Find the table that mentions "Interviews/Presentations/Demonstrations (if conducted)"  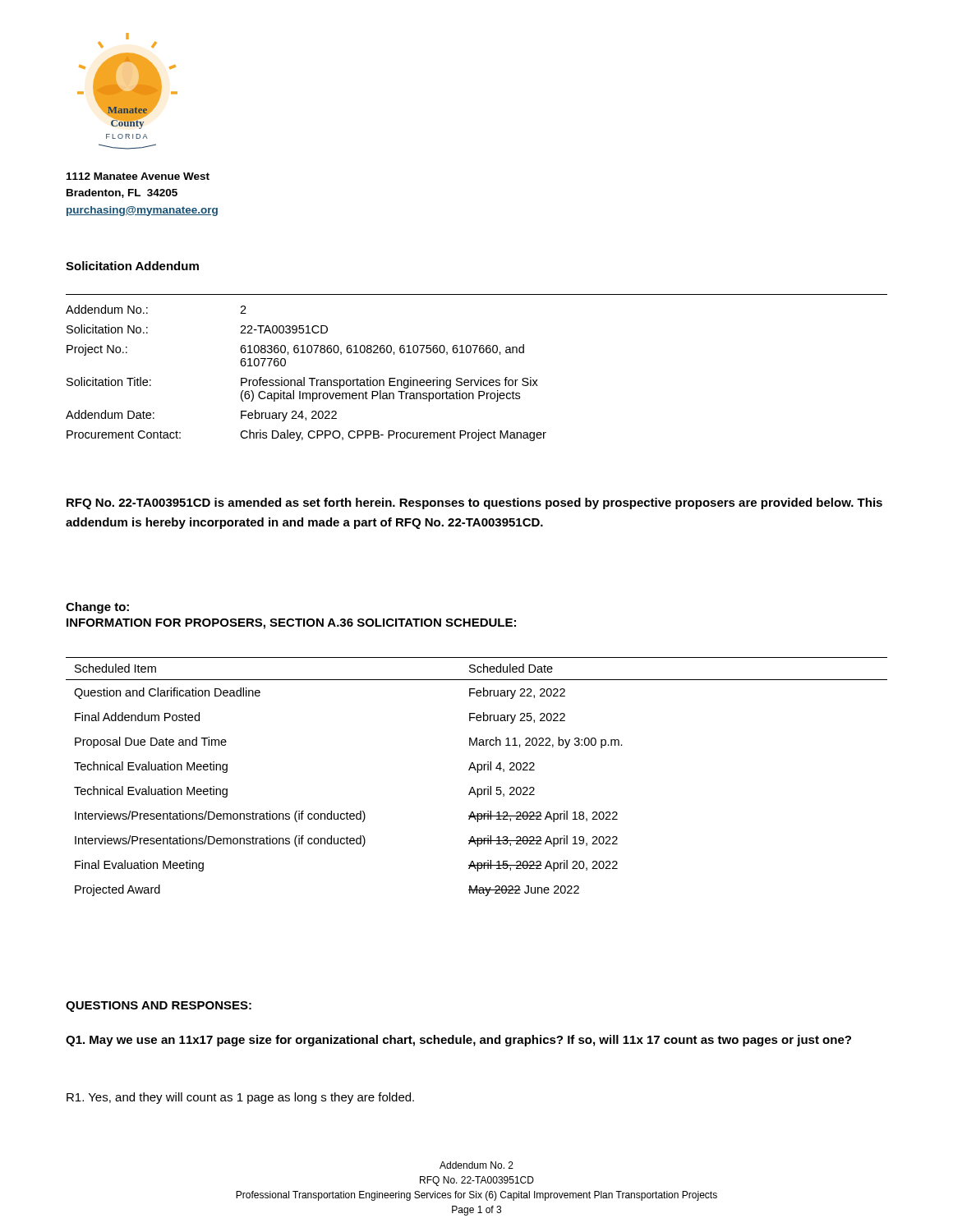476,779
